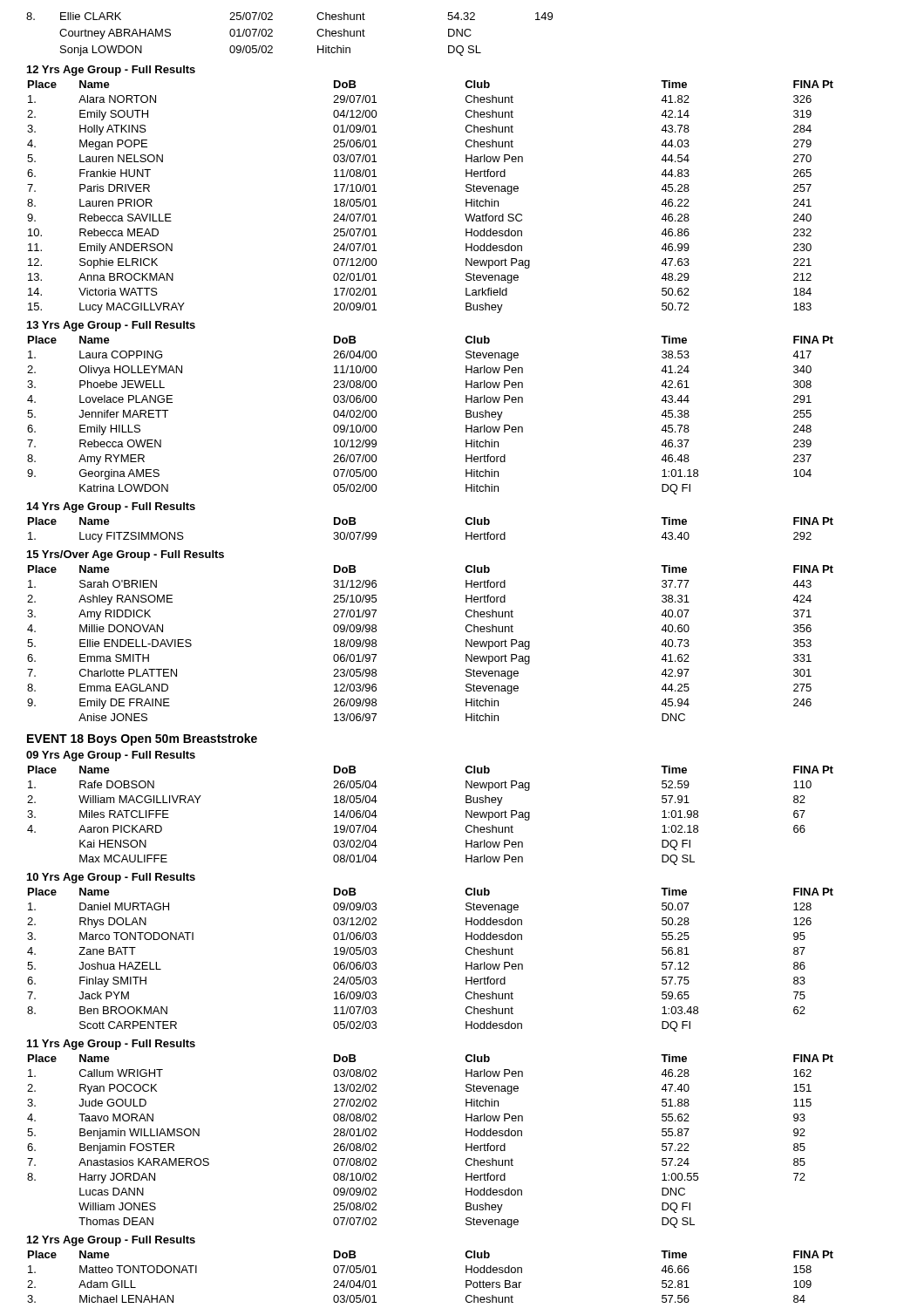Locate the section header with the text "EVENT 18 Boys Open 50m Breaststroke"
The width and height of the screenshot is (924, 1308).
tap(142, 738)
